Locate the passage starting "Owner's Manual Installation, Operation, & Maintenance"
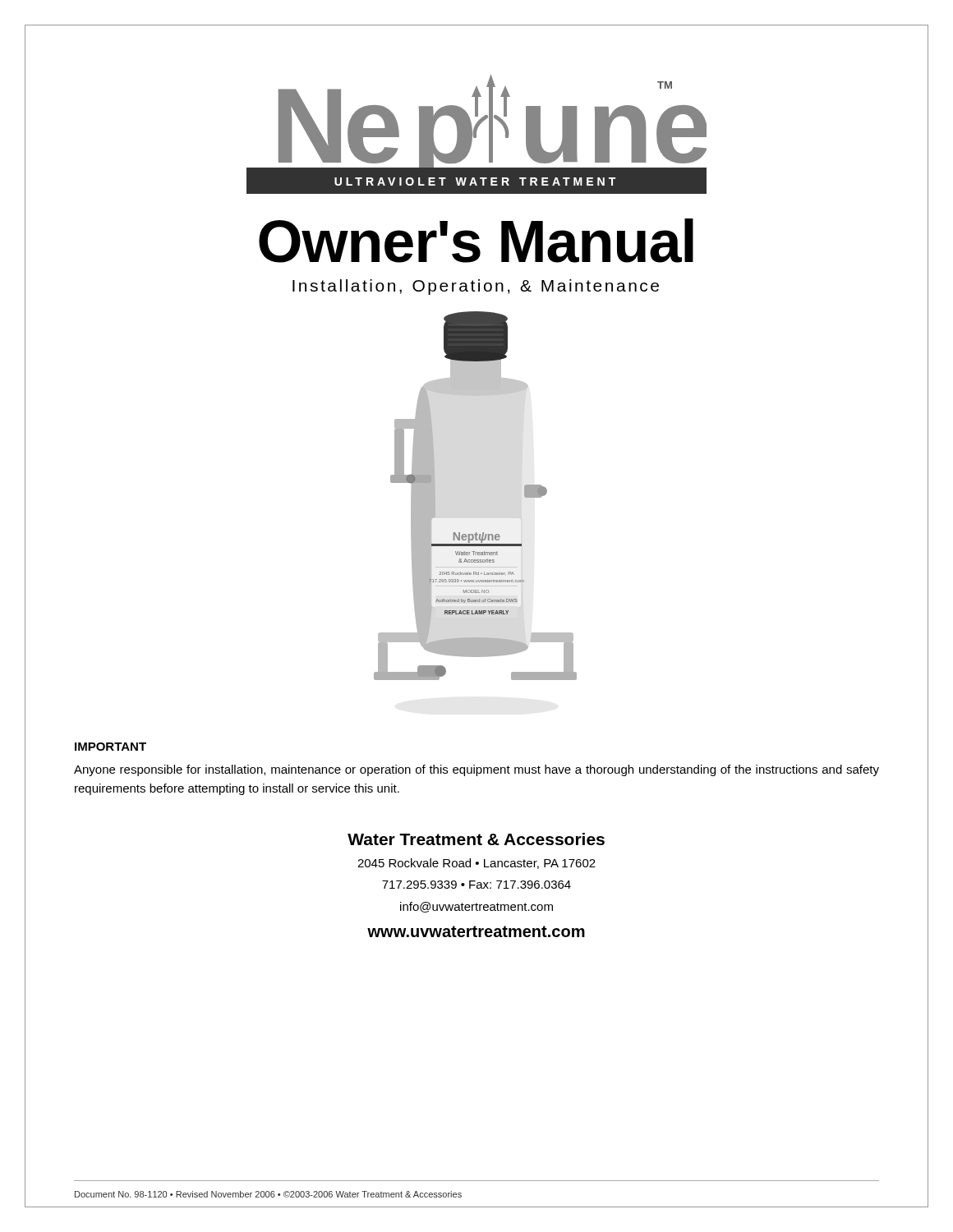This screenshot has height=1232, width=953. (476, 254)
